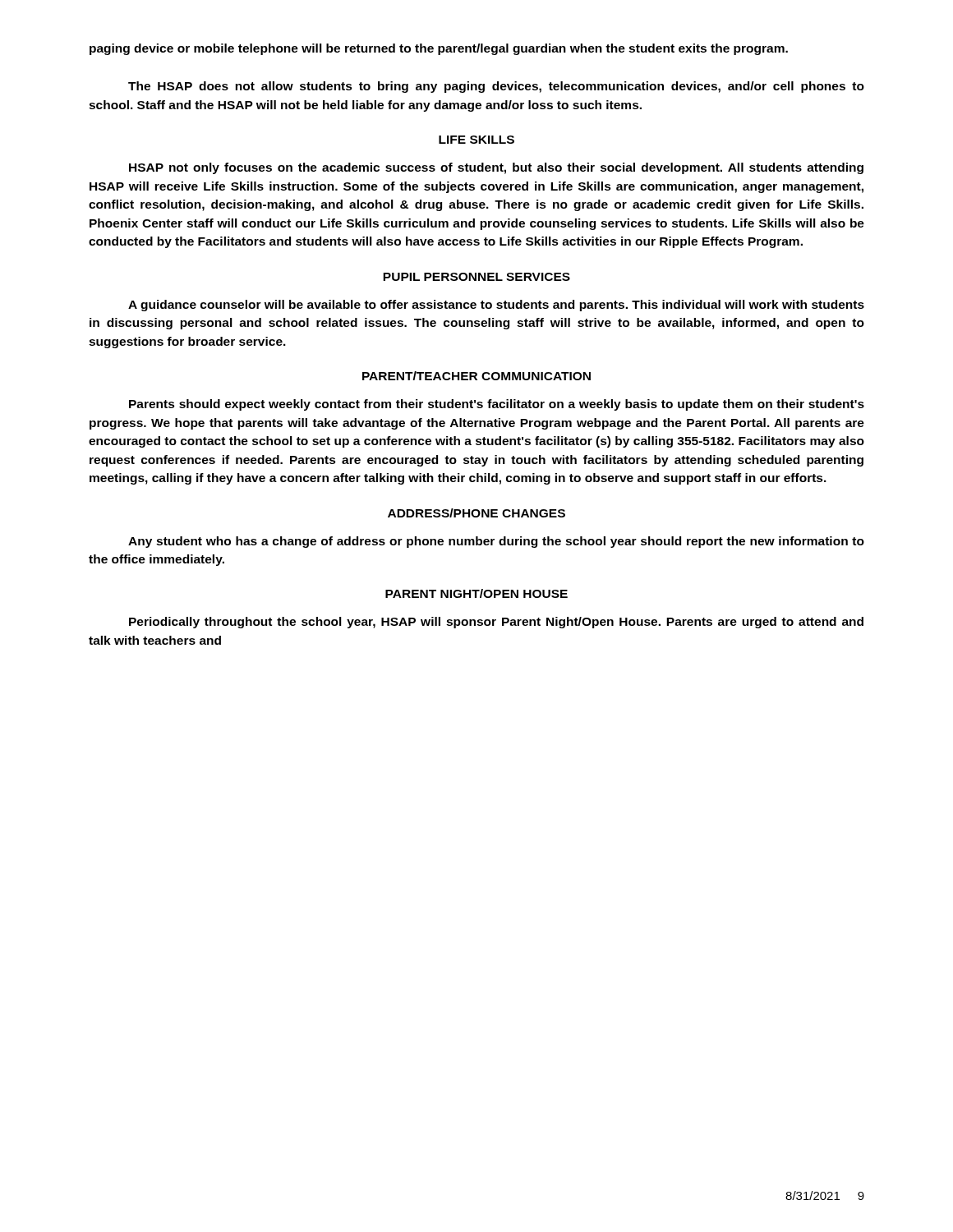The height and width of the screenshot is (1232, 953).
Task: Where is the passage that starts "Periodically throughout the school year,"?
Action: pos(476,632)
